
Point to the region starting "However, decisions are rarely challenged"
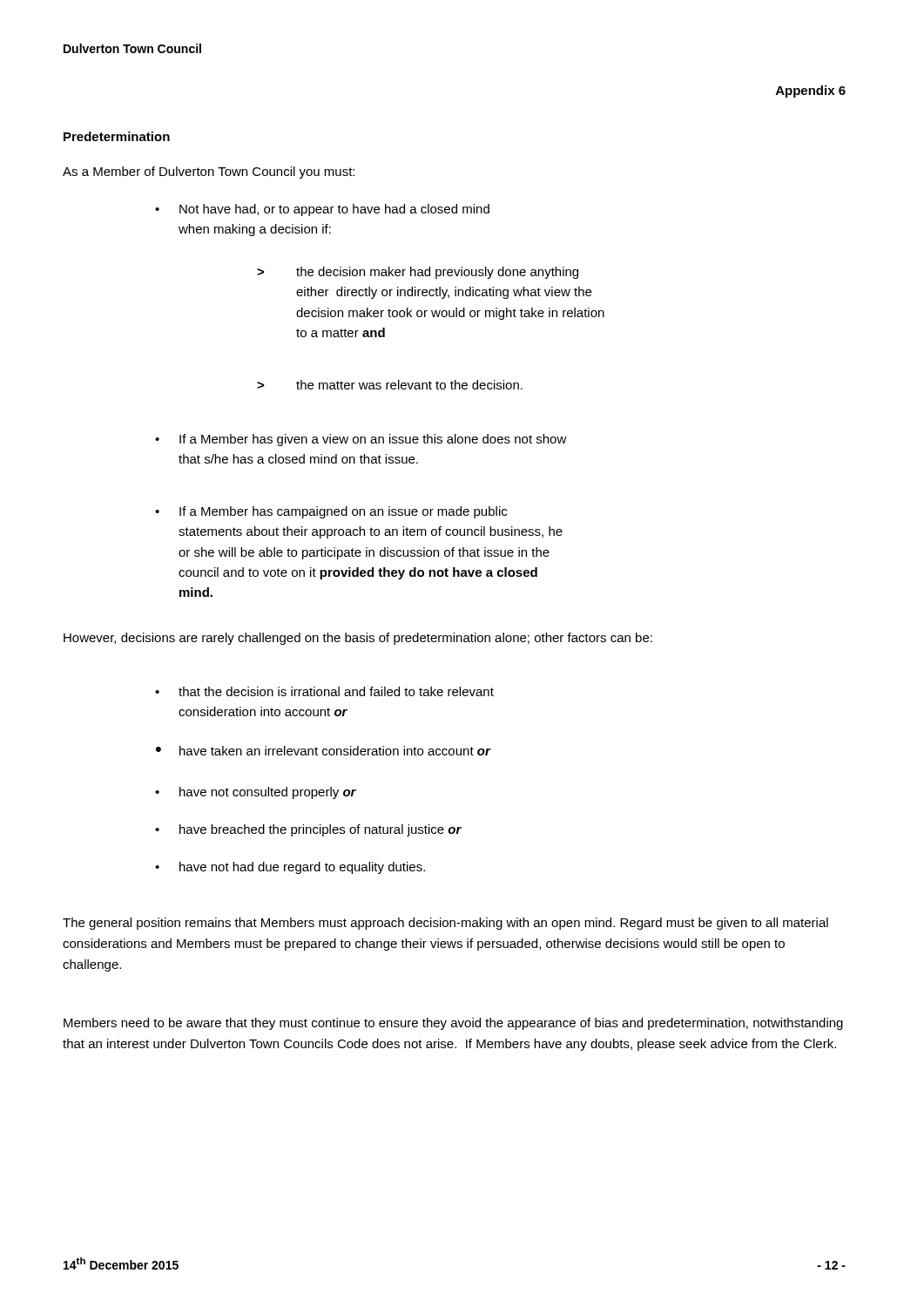point(358,637)
